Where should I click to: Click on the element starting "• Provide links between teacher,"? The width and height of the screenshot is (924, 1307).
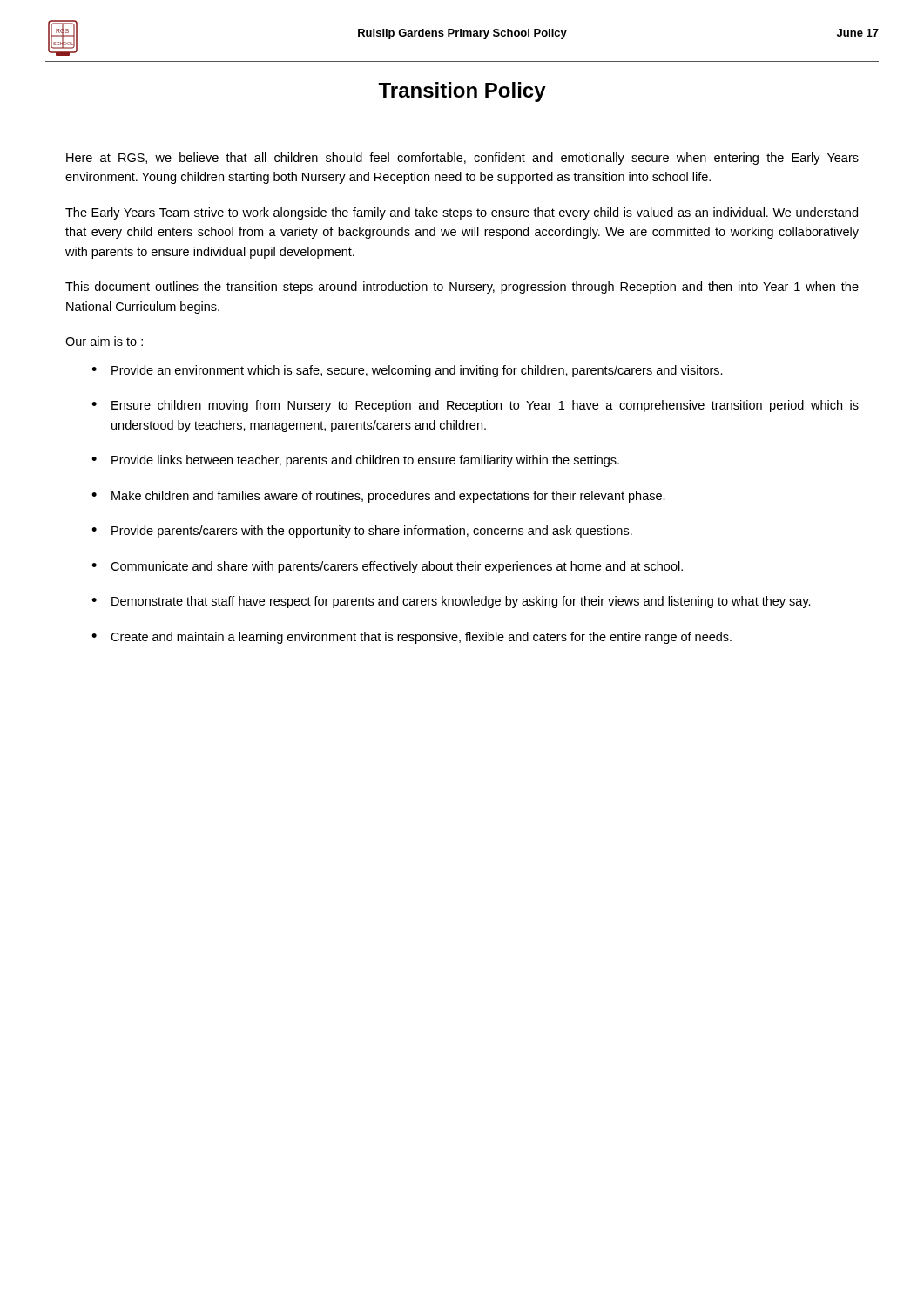pos(475,460)
